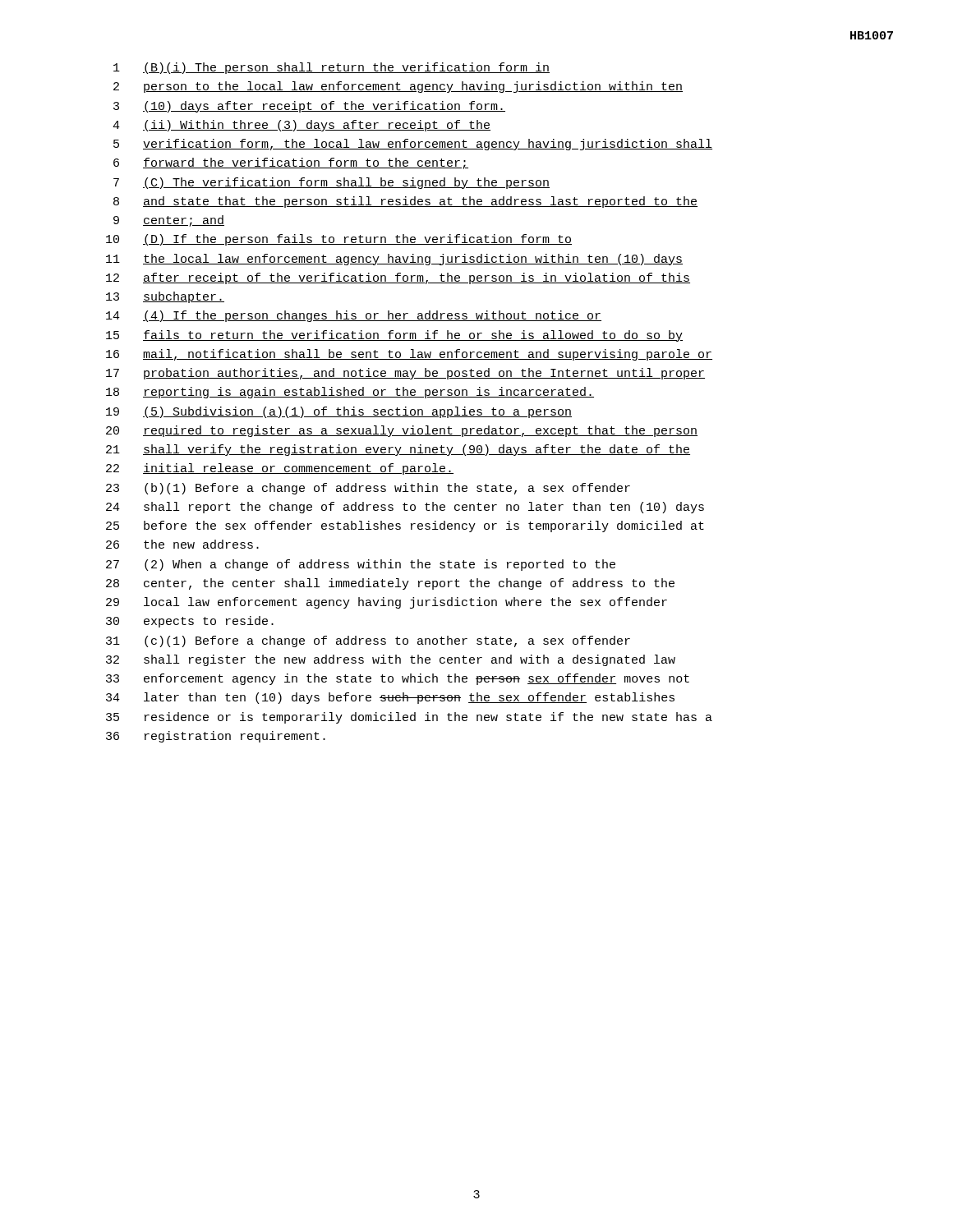Select the block starting "26 the new address."
Viewport: 953px width, 1232px height.
pyautogui.click(x=182, y=544)
